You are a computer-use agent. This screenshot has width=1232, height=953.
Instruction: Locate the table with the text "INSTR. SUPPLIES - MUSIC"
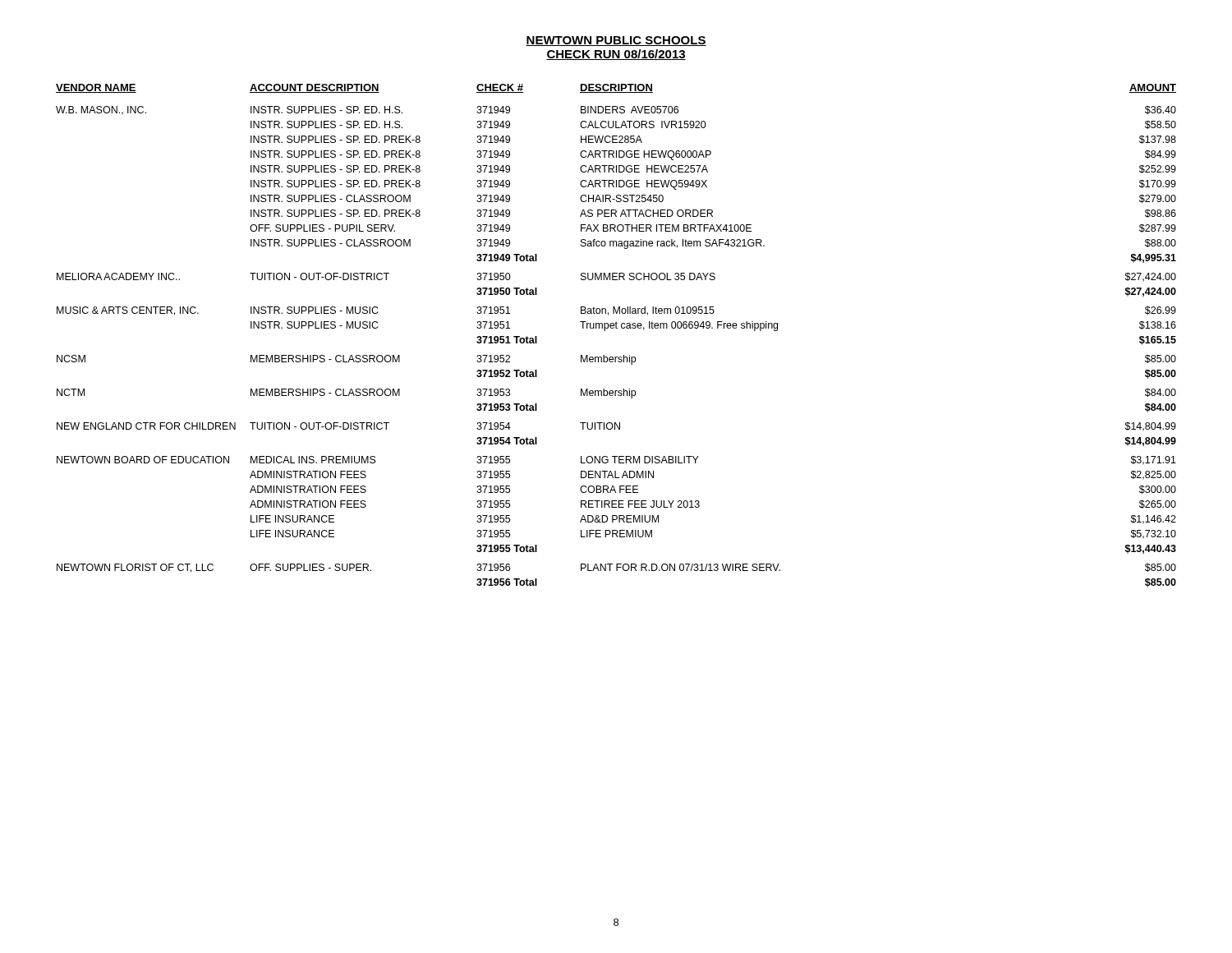(616, 334)
